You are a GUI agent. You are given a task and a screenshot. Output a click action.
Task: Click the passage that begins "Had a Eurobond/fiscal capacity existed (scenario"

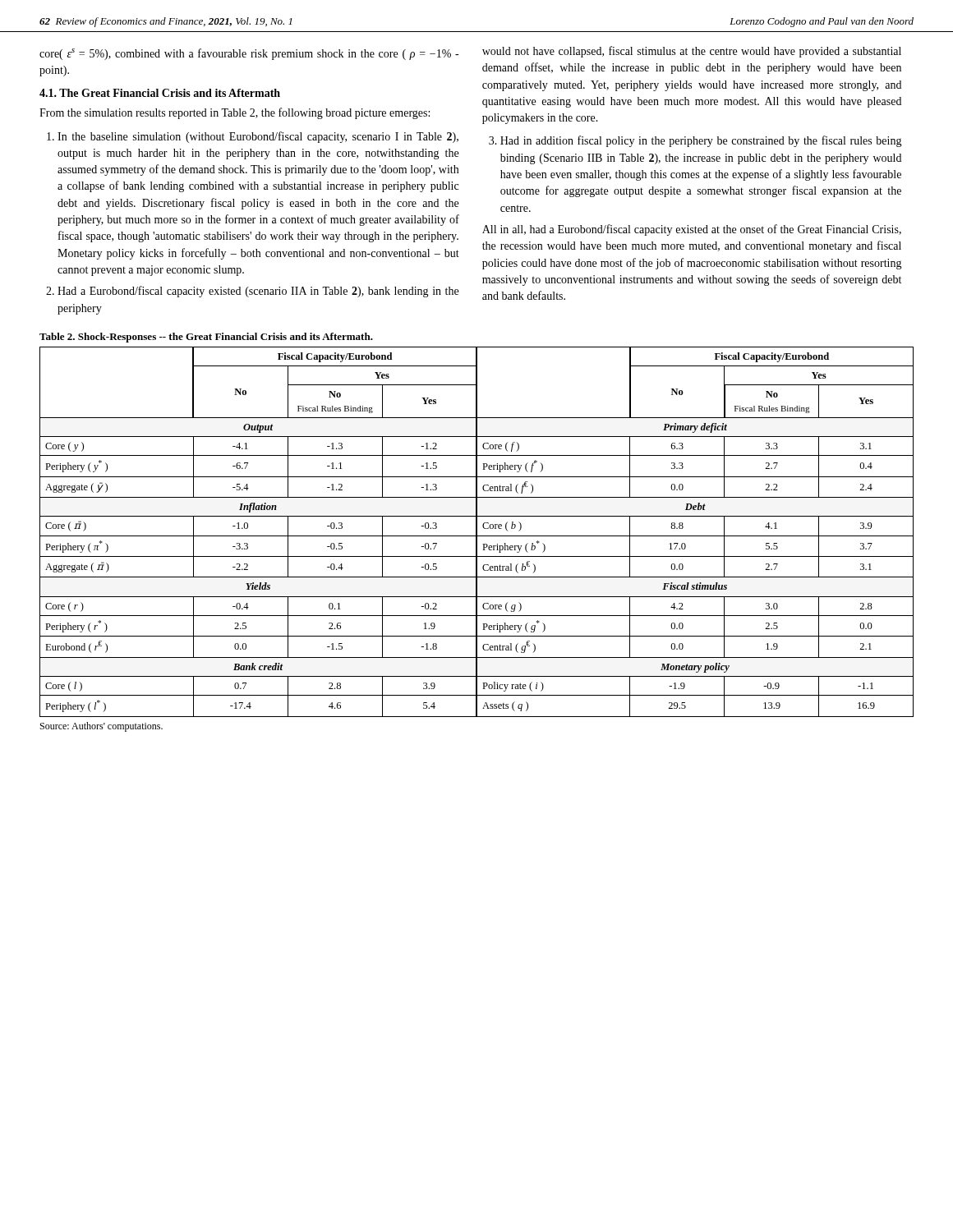point(258,300)
